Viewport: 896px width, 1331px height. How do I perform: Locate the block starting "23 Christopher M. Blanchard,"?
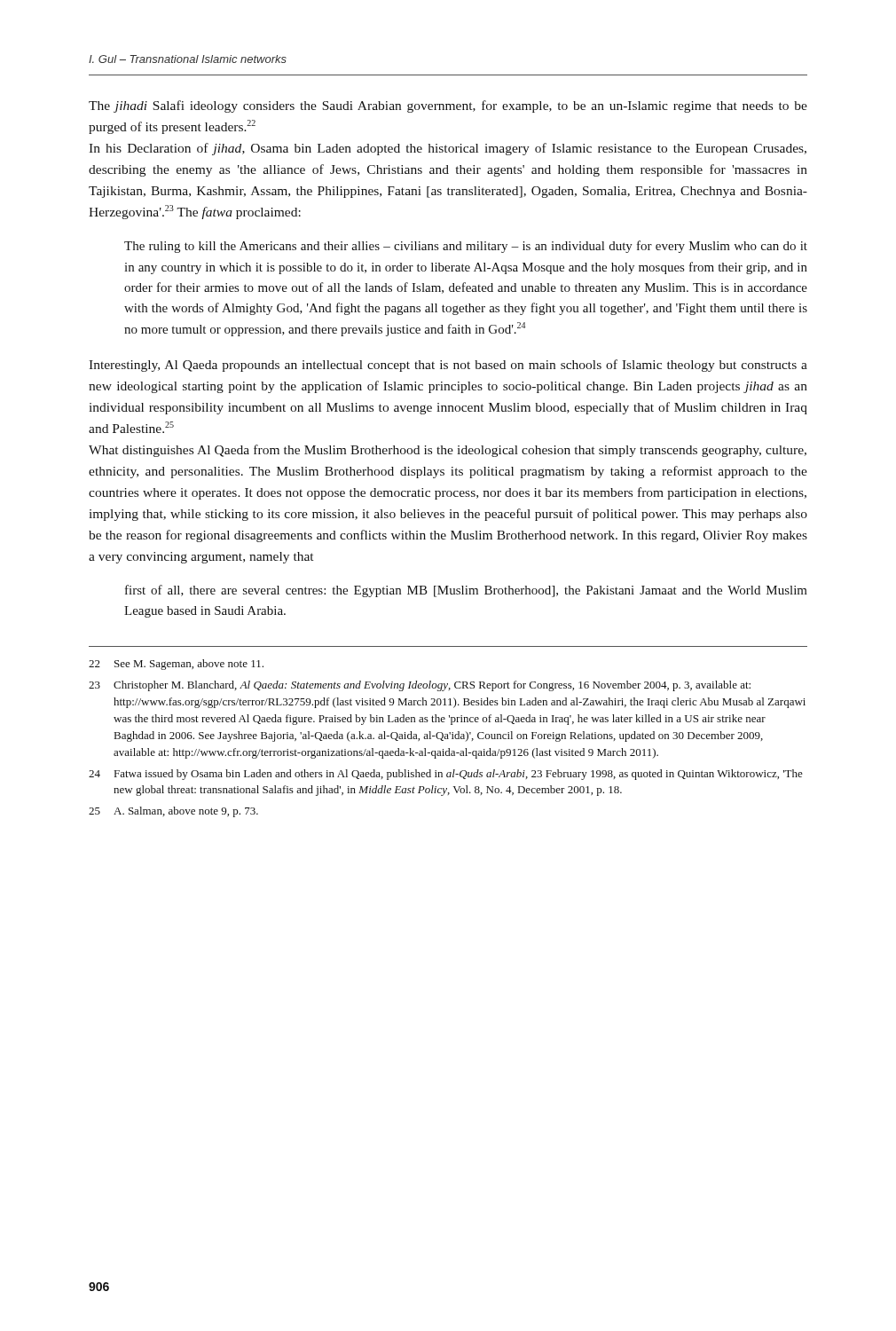tap(448, 719)
